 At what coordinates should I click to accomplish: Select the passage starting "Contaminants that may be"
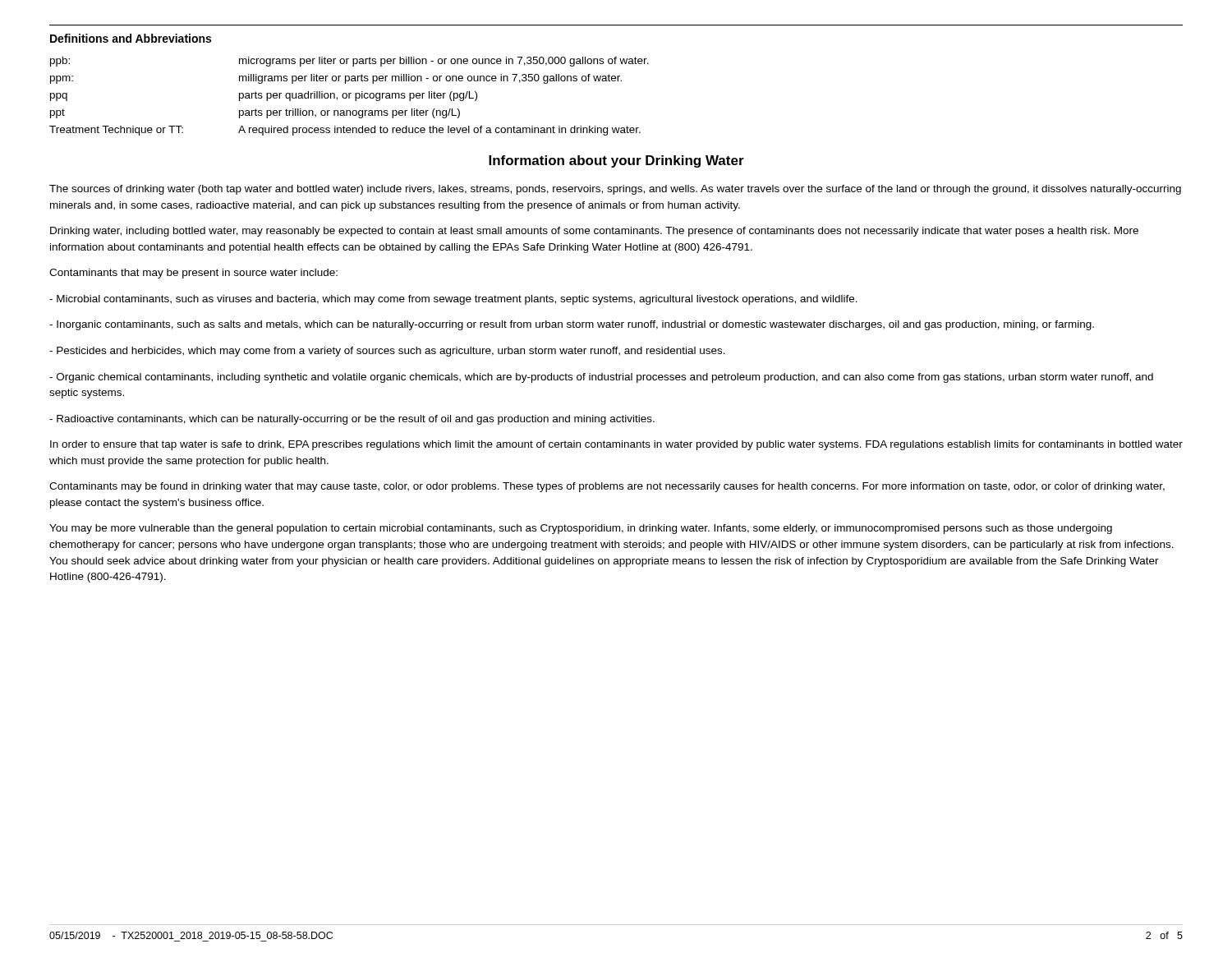(x=194, y=273)
